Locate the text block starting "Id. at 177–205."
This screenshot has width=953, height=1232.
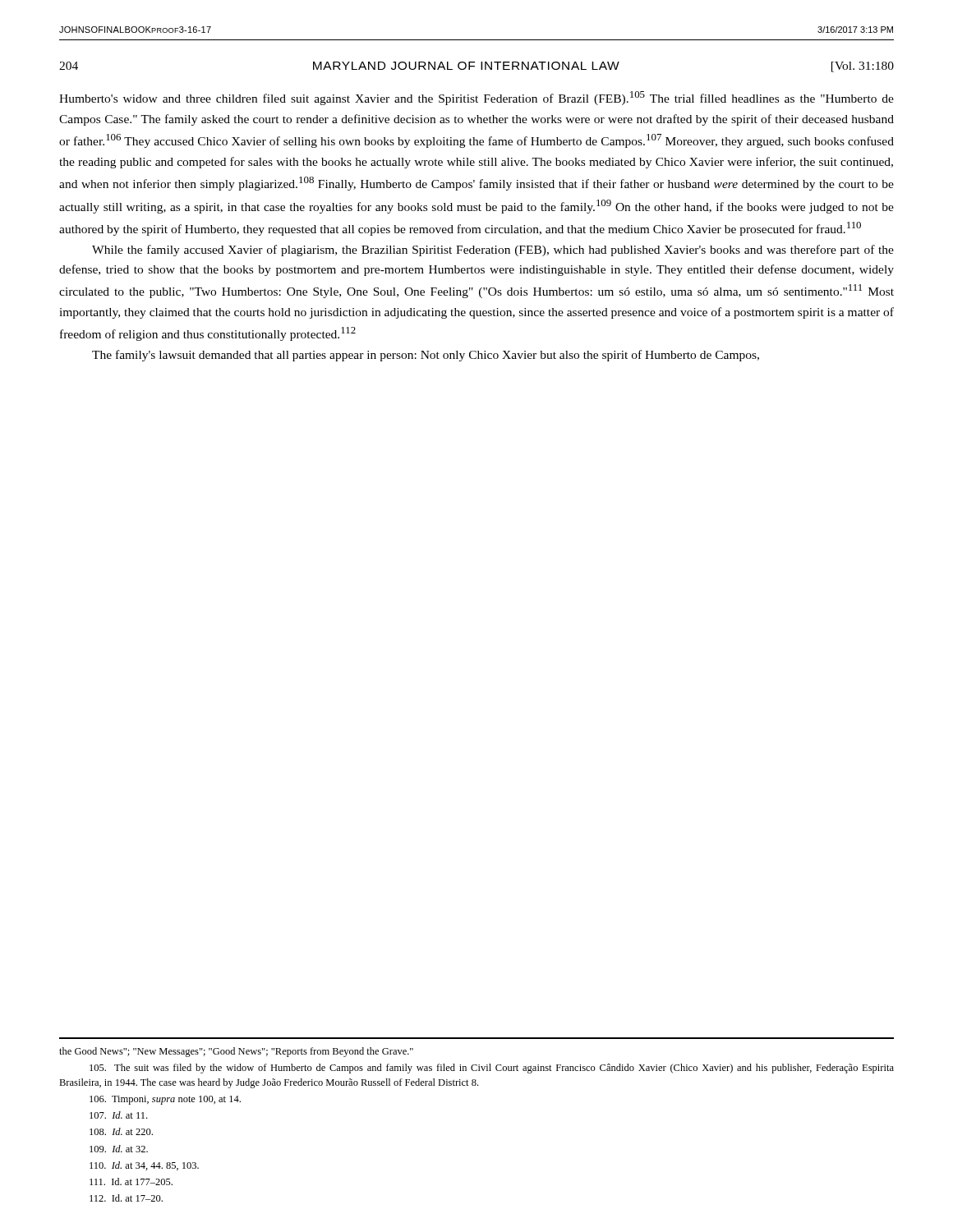[x=131, y=1181]
